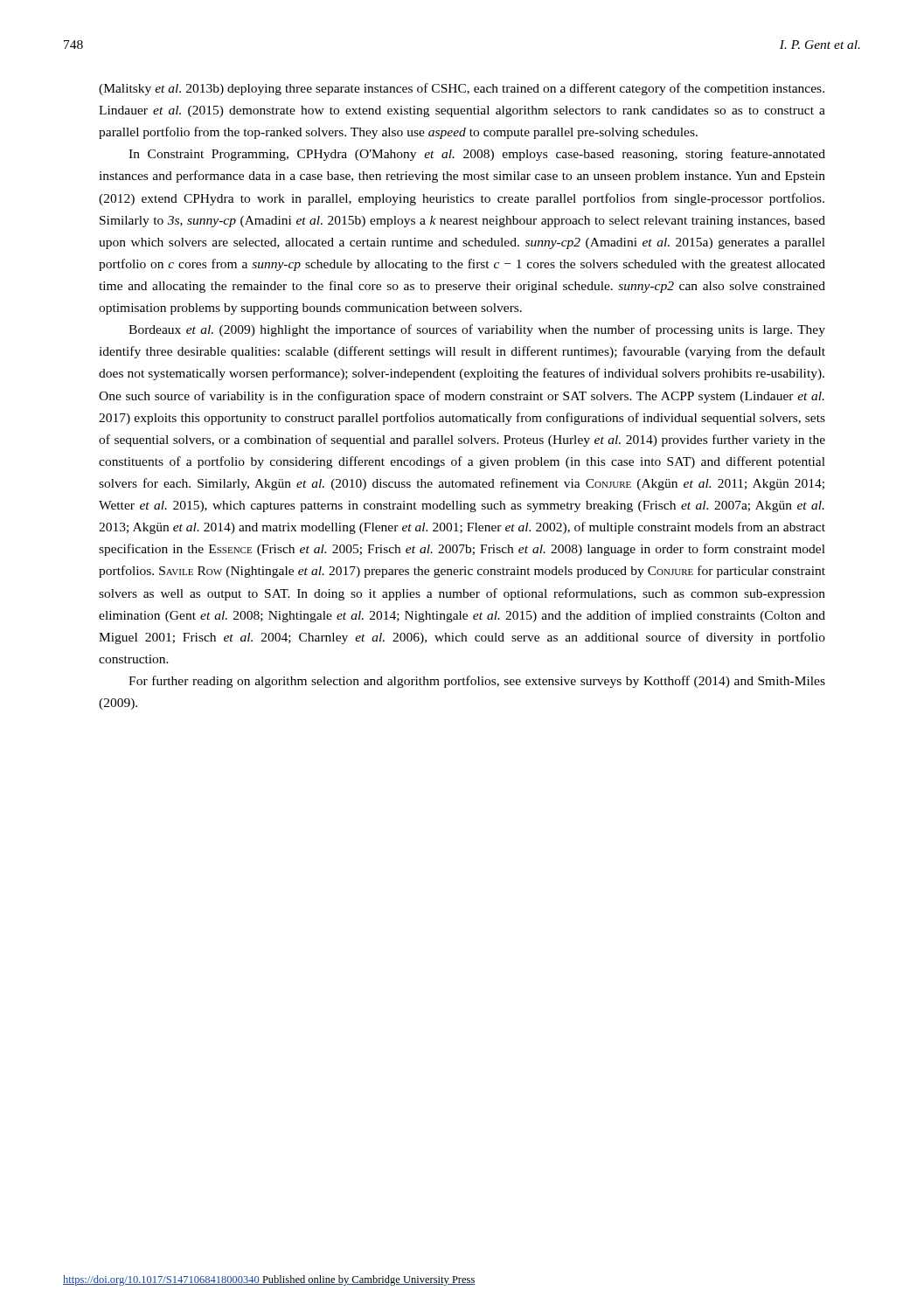Click on the text block with the text "Bordeaux et al. (2009)"
The width and height of the screenshot is (924, 1311).
coord(462,494)
